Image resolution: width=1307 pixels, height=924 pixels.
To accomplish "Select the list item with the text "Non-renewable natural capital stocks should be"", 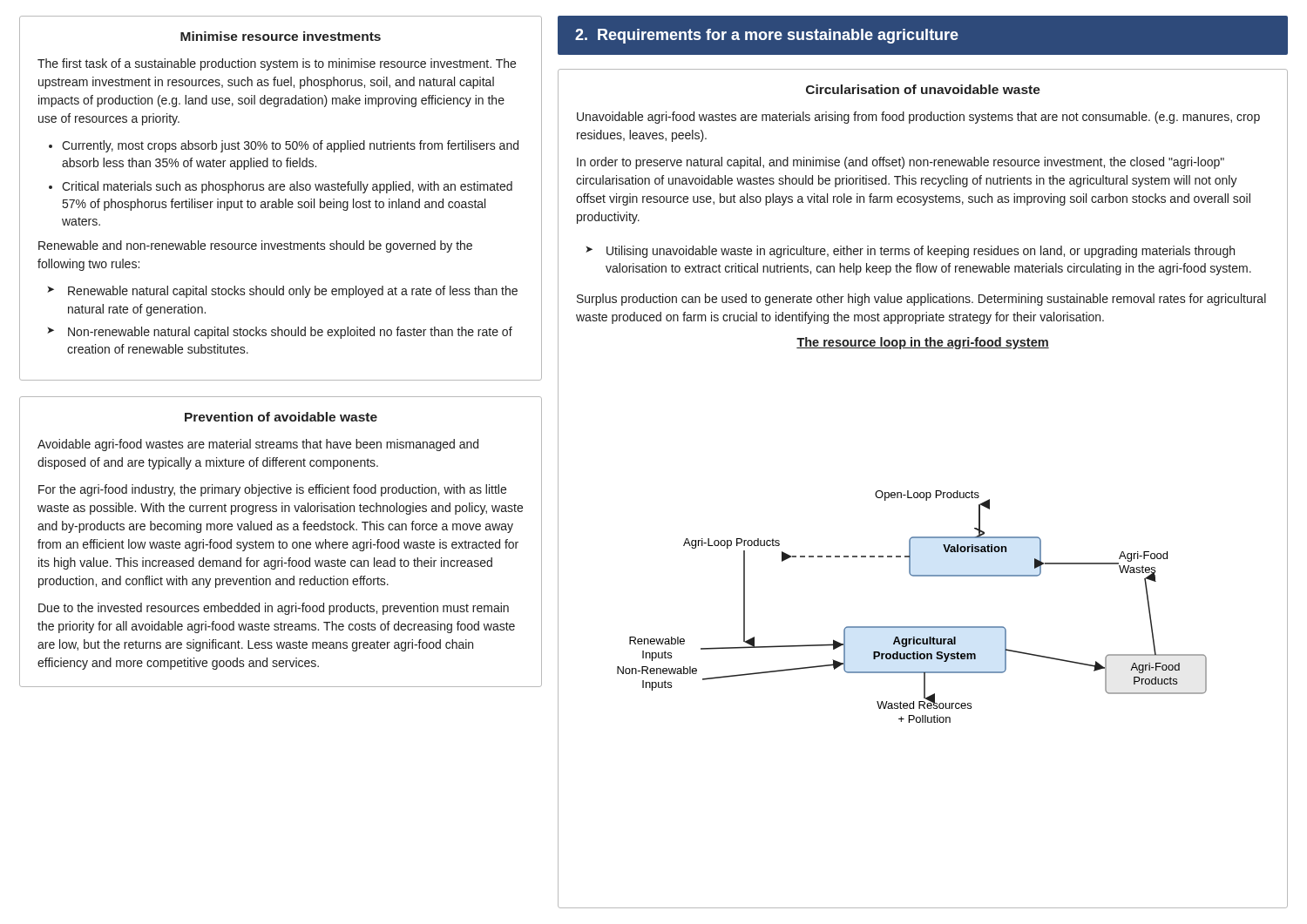I will (290, 341).
